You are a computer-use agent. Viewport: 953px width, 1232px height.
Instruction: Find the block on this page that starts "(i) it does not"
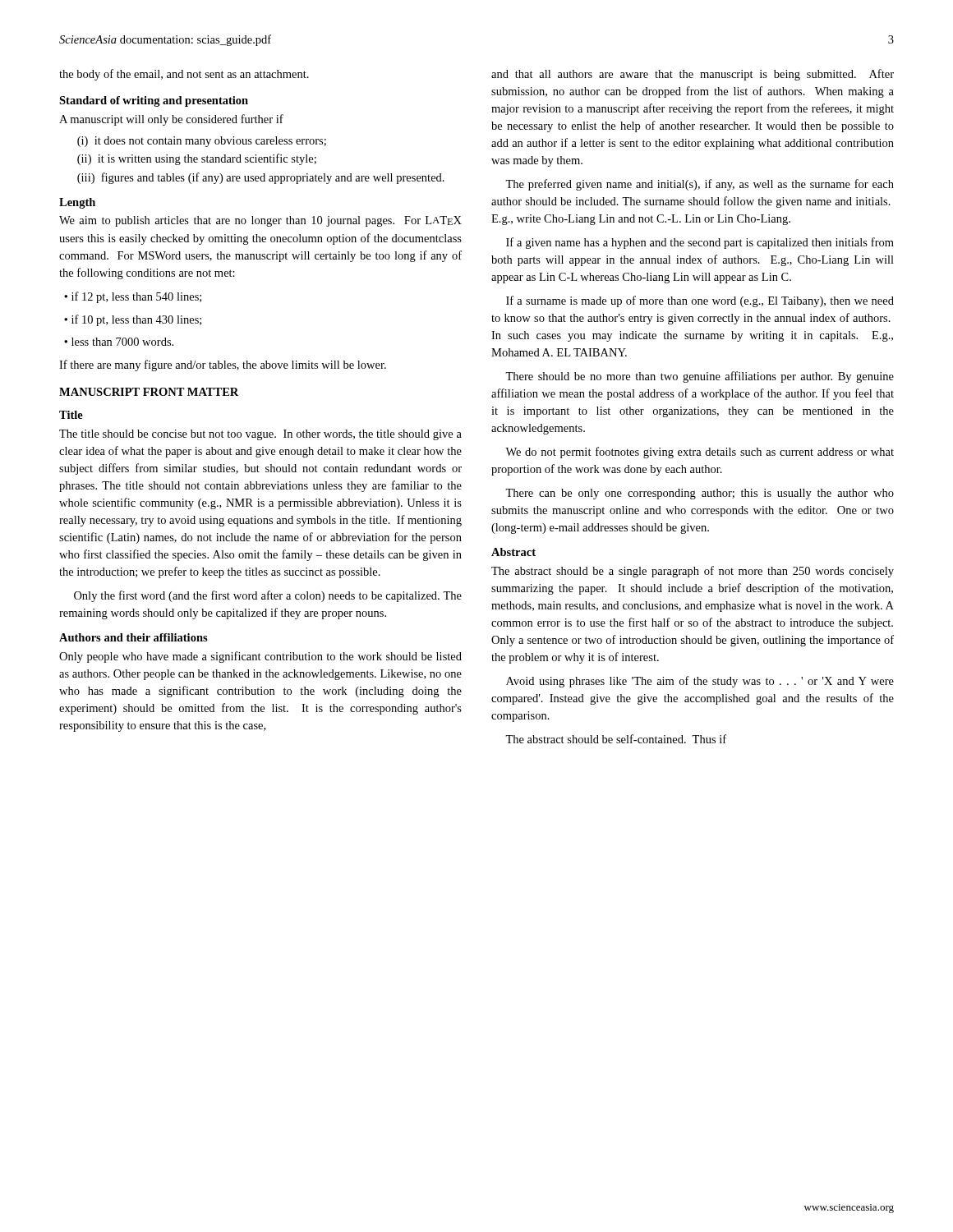202,140
